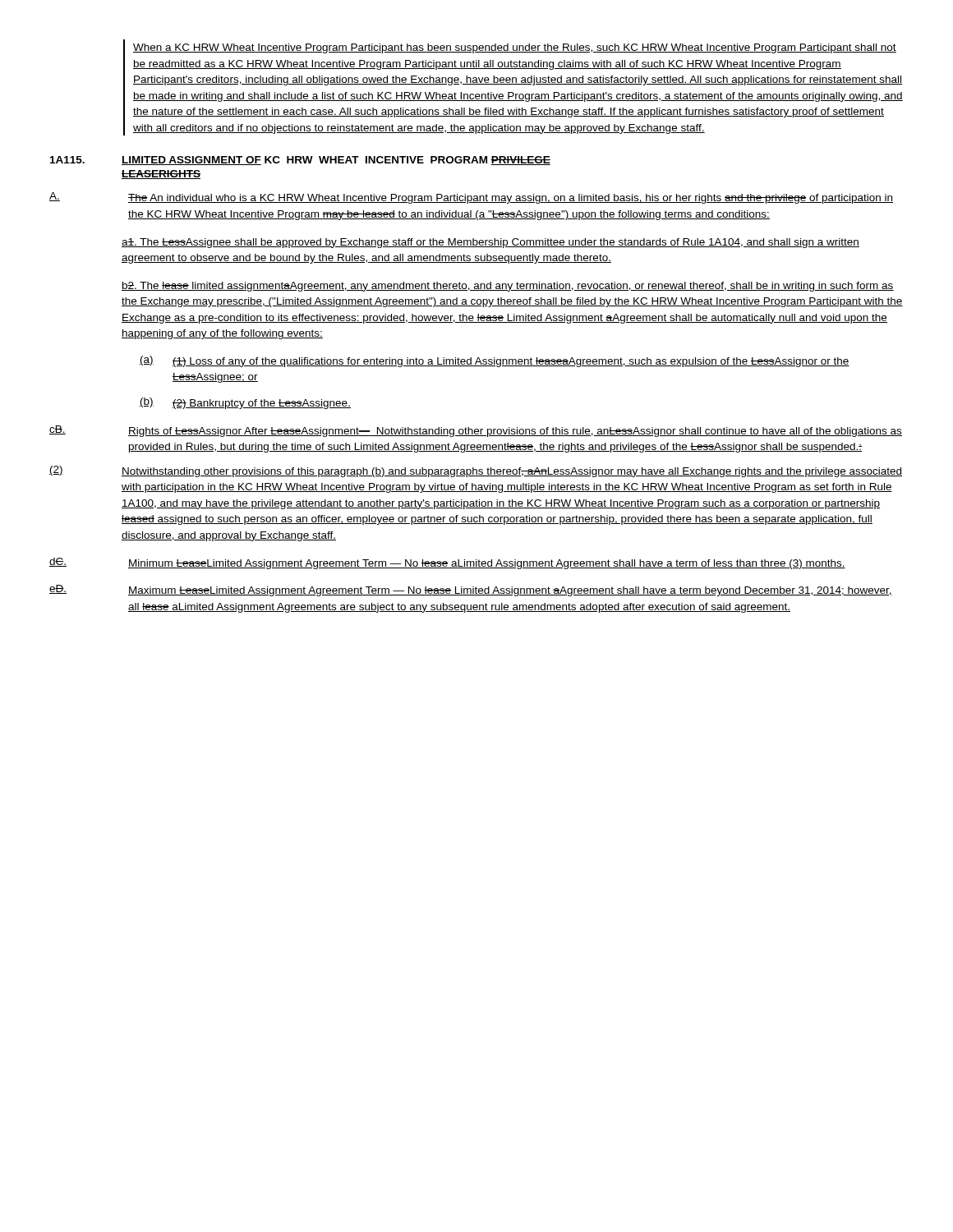Locate the text starting "dC. Minimum LeaseLimited Assignment Agreement Term"
This screenshot has width=953, height=1232.
[476, 563]
